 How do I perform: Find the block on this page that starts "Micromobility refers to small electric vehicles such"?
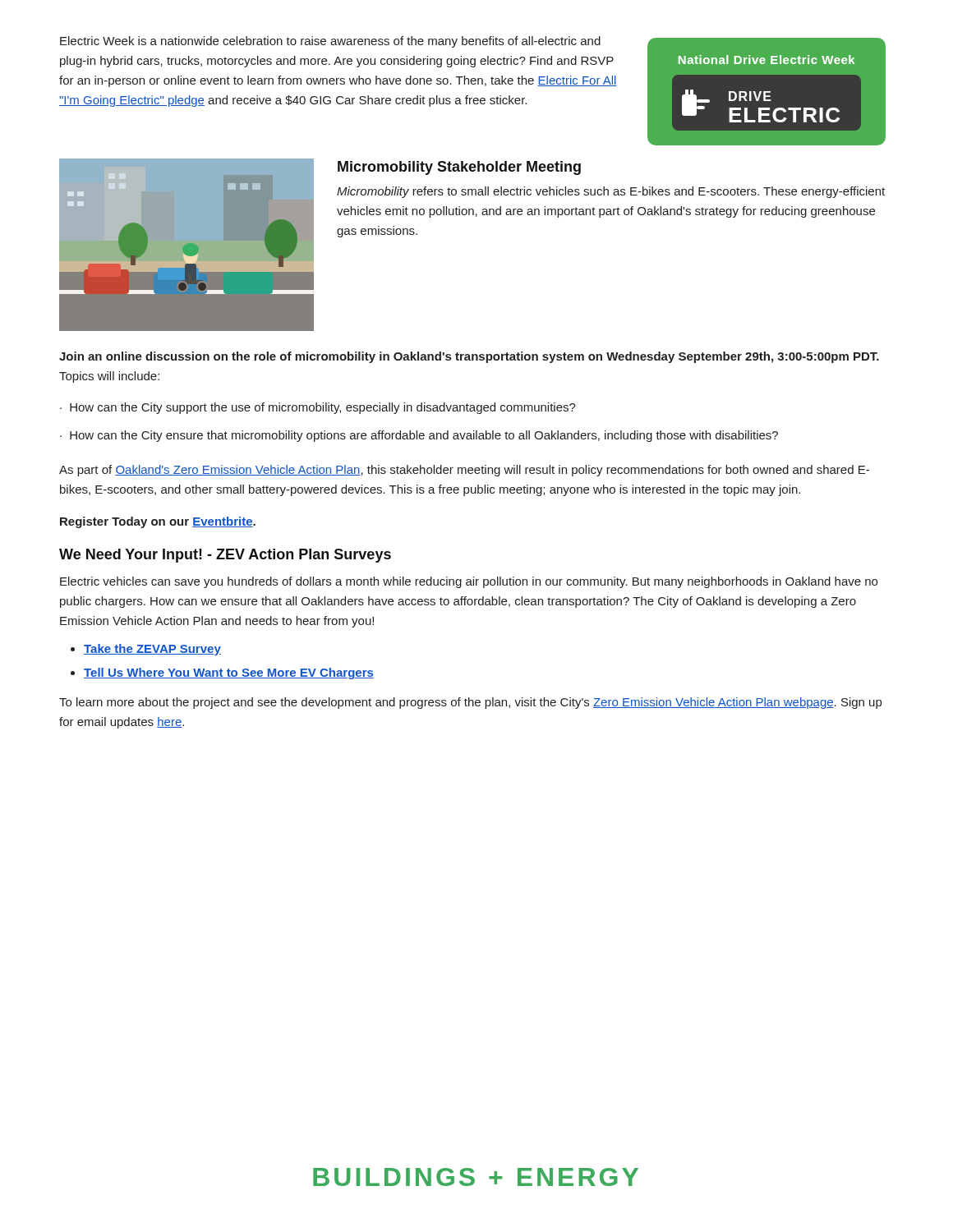coord(611,211)
